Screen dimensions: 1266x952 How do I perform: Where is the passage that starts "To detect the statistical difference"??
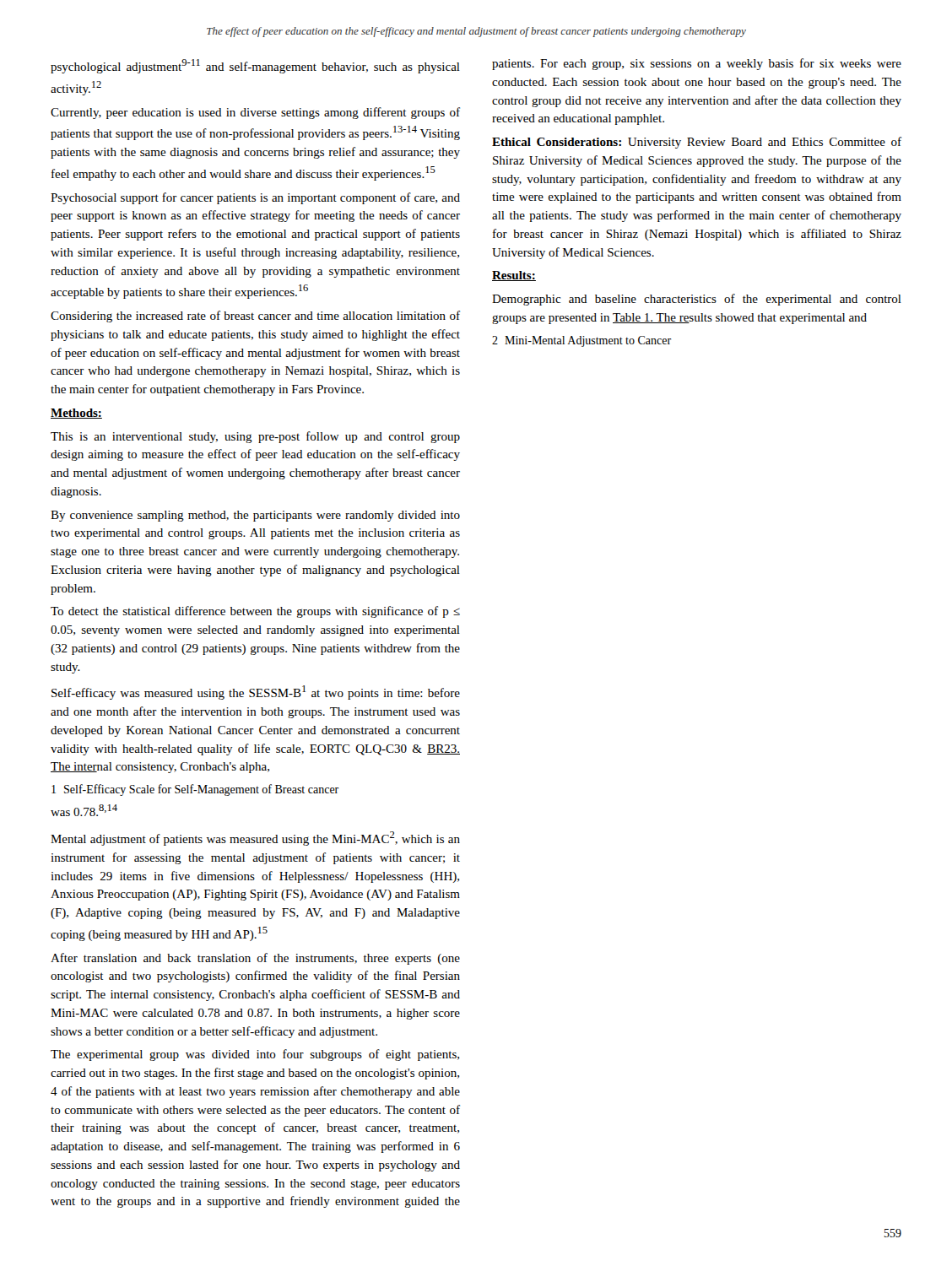255,639
